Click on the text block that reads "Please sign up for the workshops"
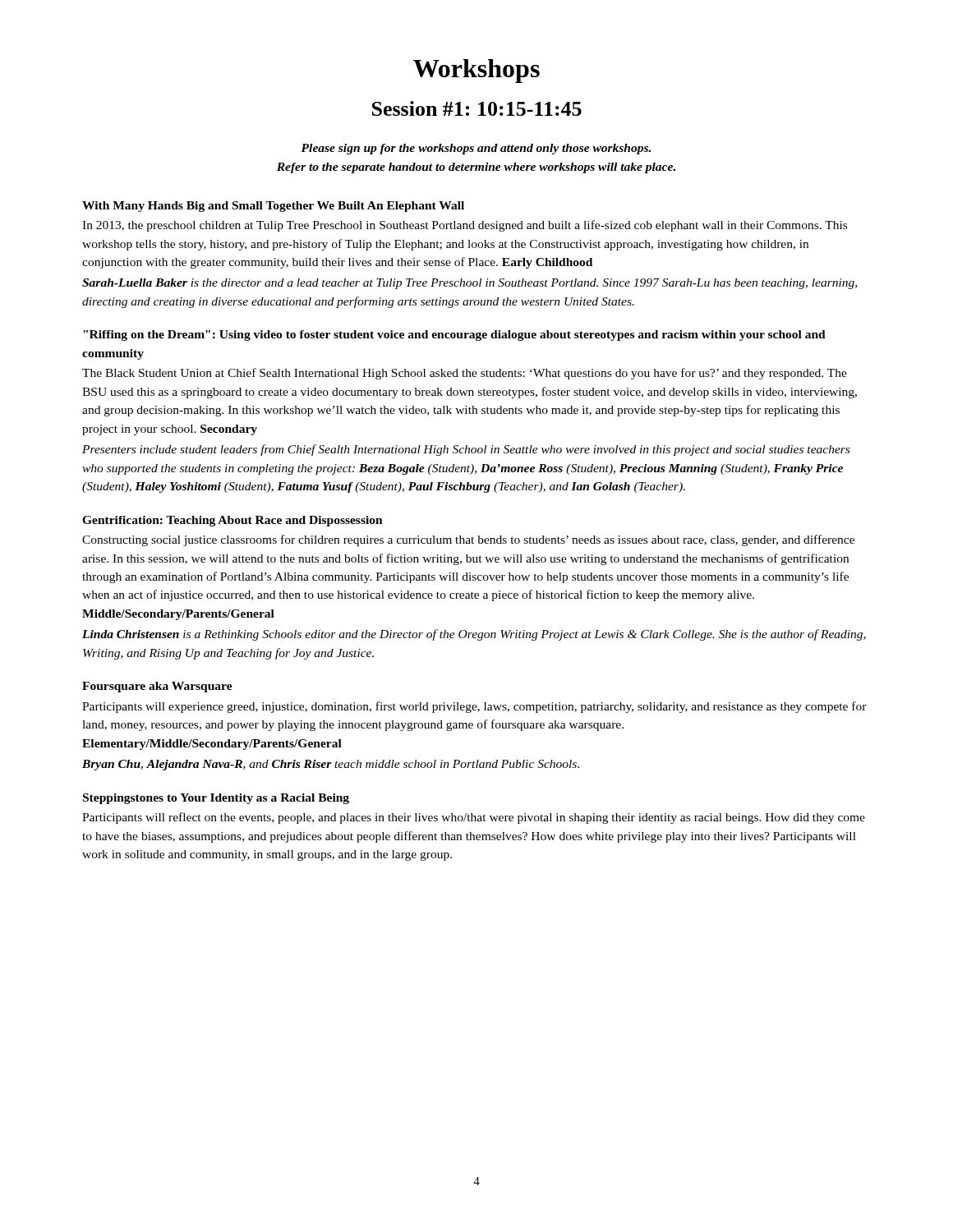Screen dimensions: 1232x953 (476, 157)
